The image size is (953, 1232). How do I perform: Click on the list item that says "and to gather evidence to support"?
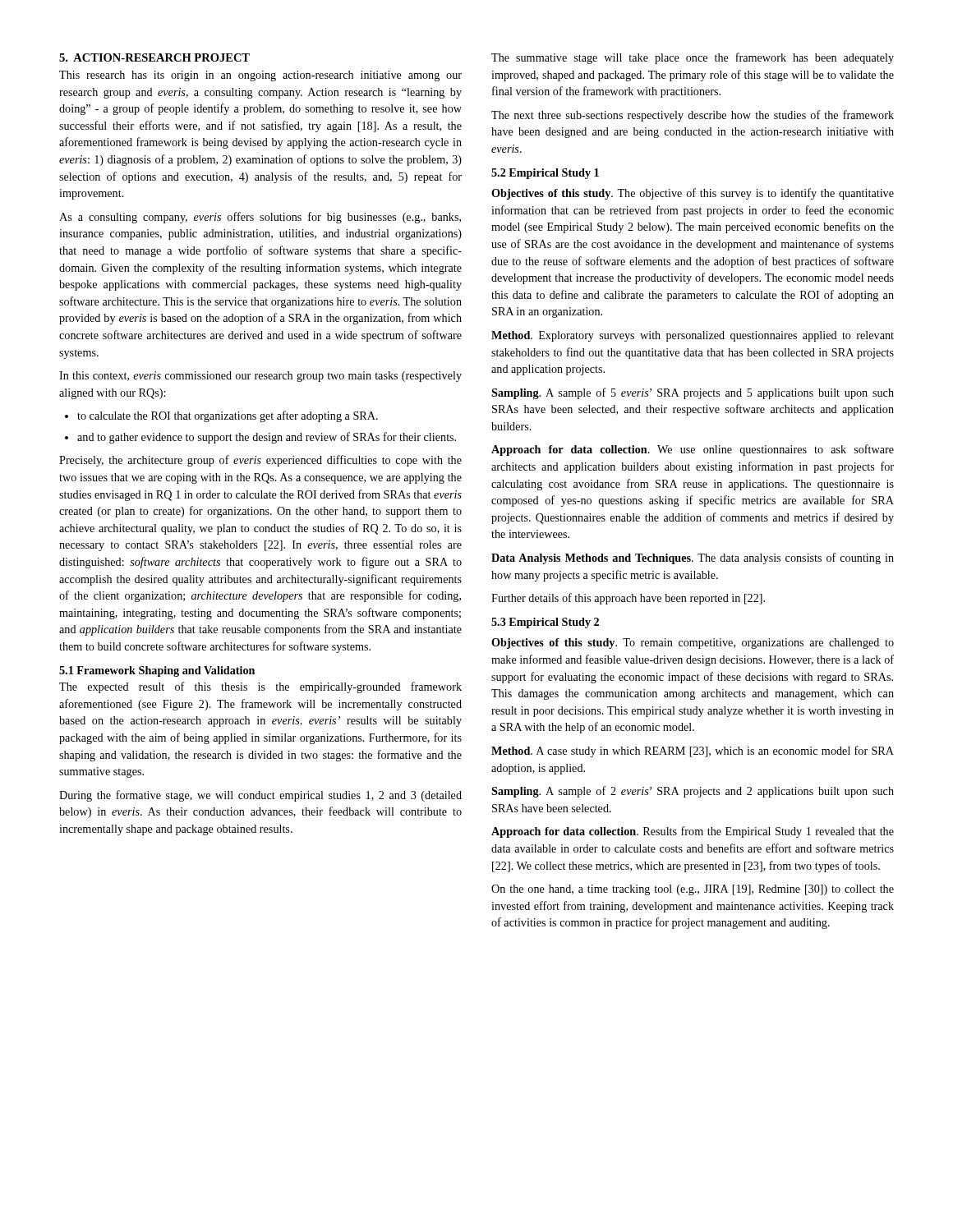coord(260,437)
